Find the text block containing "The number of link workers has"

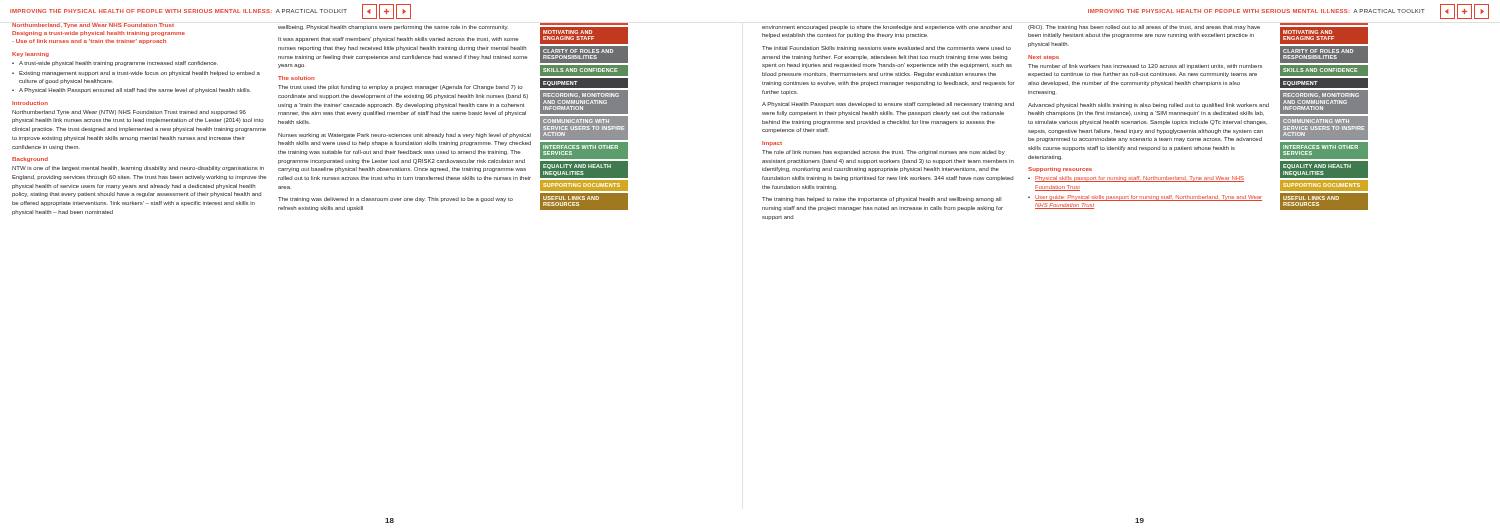coord(1145,79)
